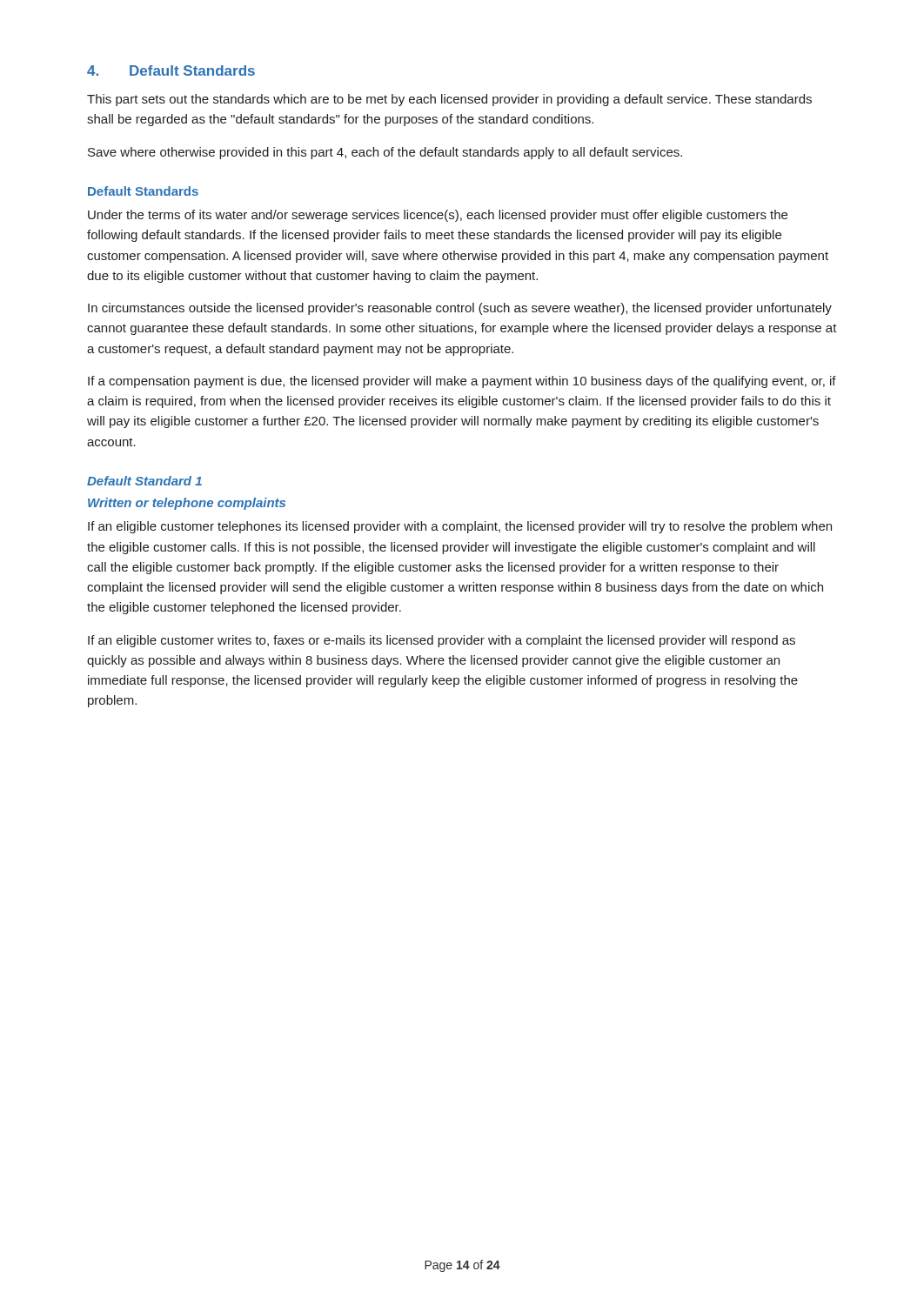Image resolution: width=924 pixels, height=1305 pixels.
Task: Locate the block of text that opens with "If a compensation"
Action: tap(462, 411)
